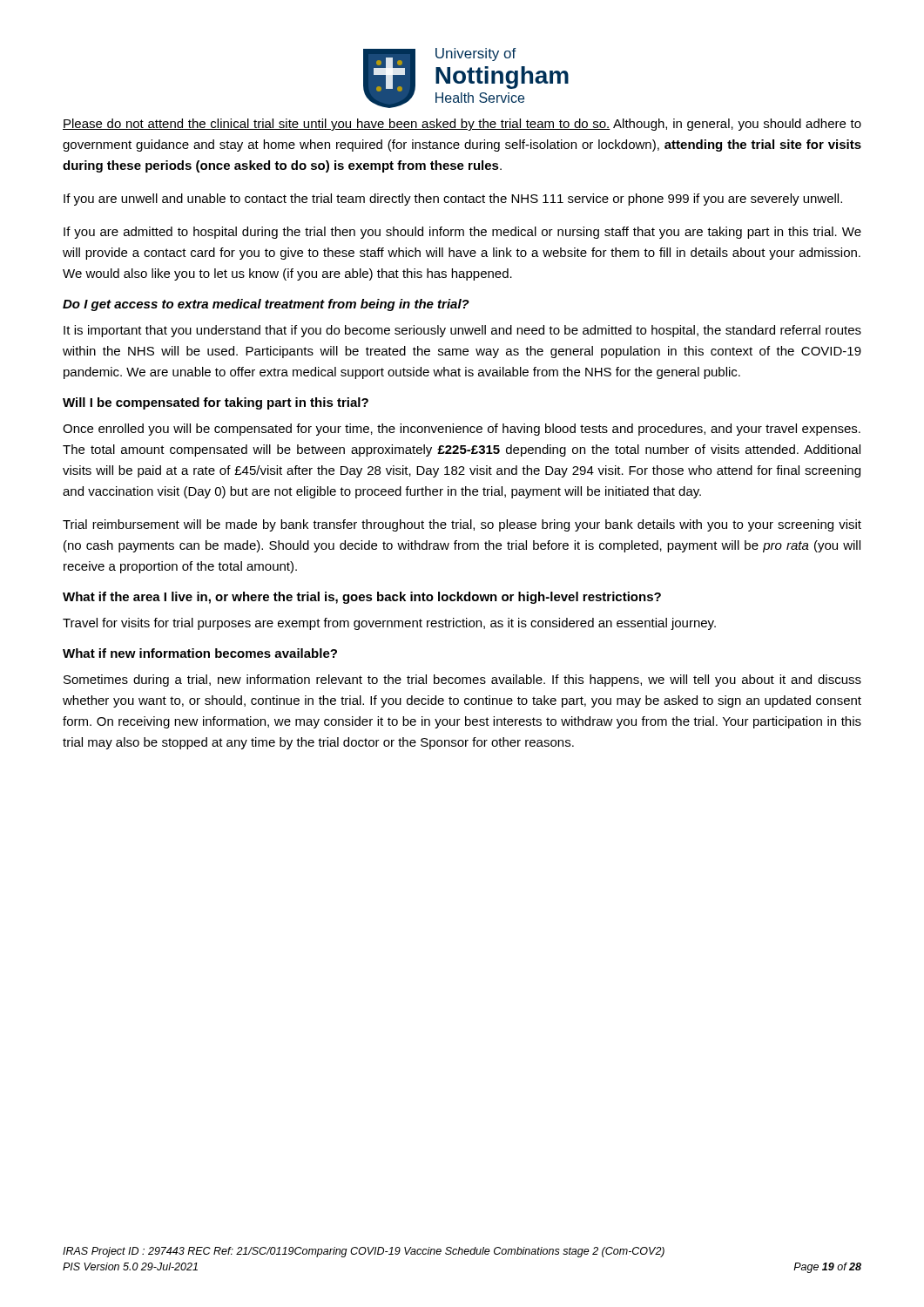Locate the region starting "It is important that you understand"
924x1307 pixels.
click(462, 351)
